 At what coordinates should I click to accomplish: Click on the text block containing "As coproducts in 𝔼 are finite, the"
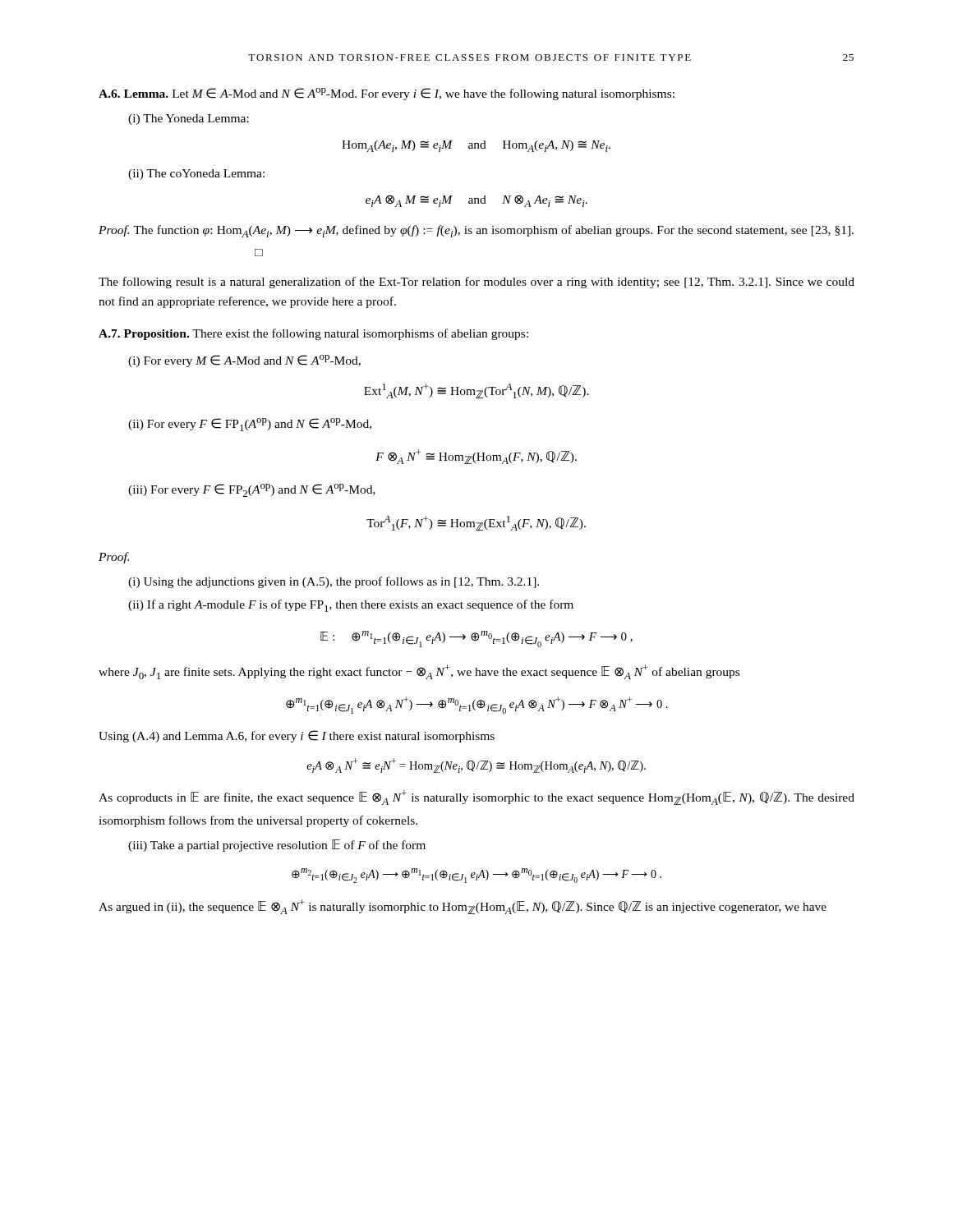476,807
